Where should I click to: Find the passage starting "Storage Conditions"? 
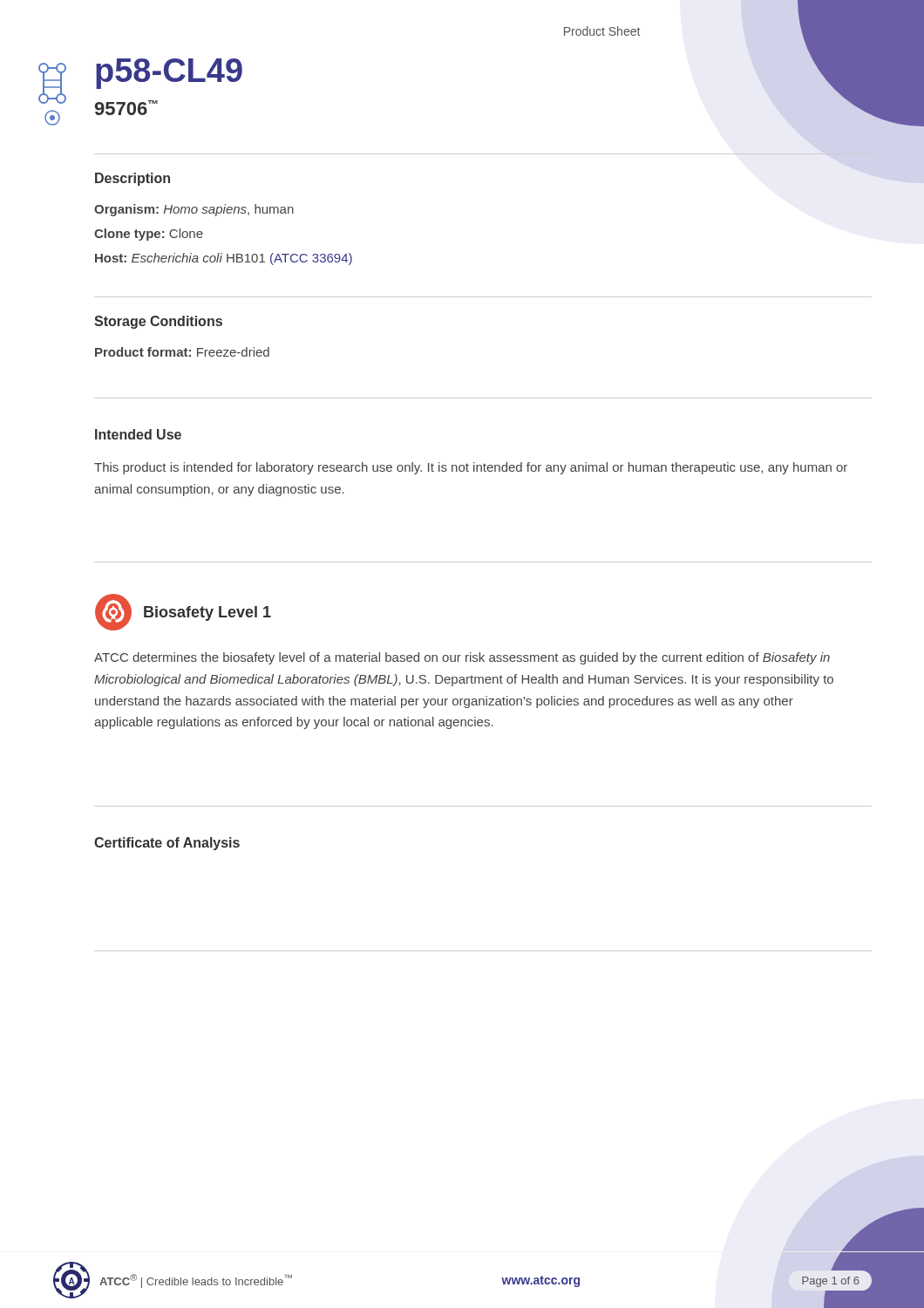click(x=158, y=321)
